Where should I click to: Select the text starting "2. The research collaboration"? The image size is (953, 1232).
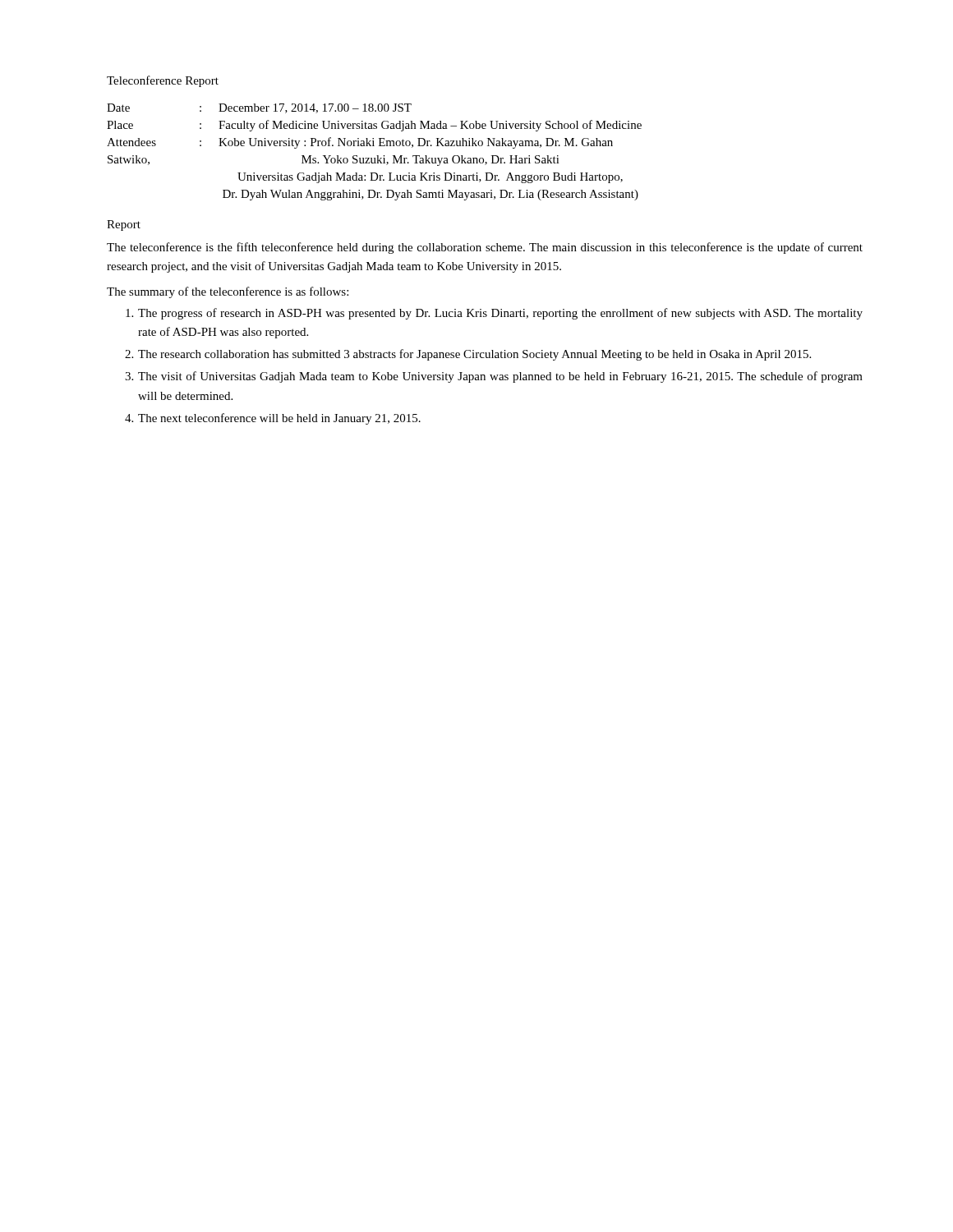[x=485, y=355]
